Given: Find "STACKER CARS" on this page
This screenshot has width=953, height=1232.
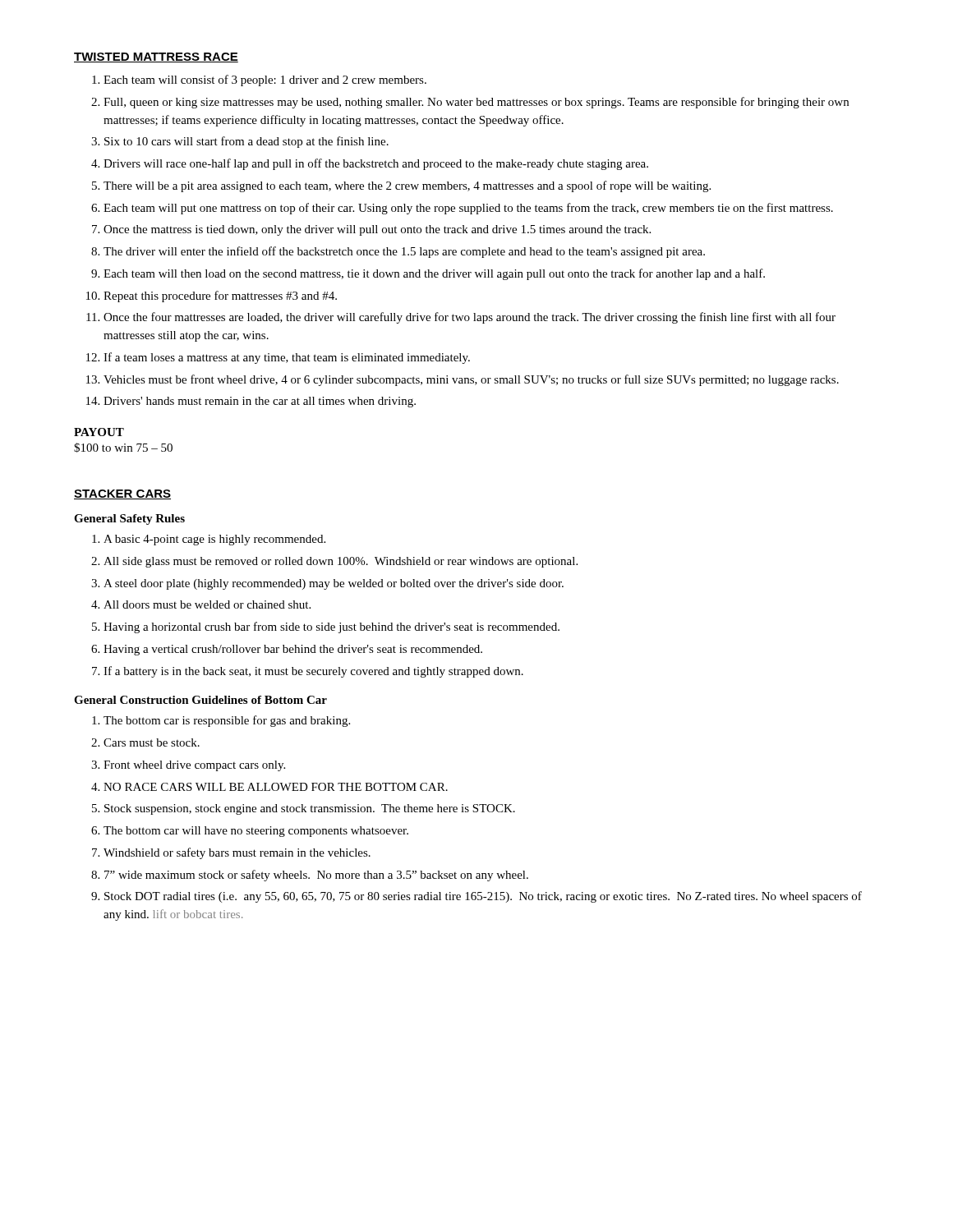Looking at the screenshot, I should [122, 493].
